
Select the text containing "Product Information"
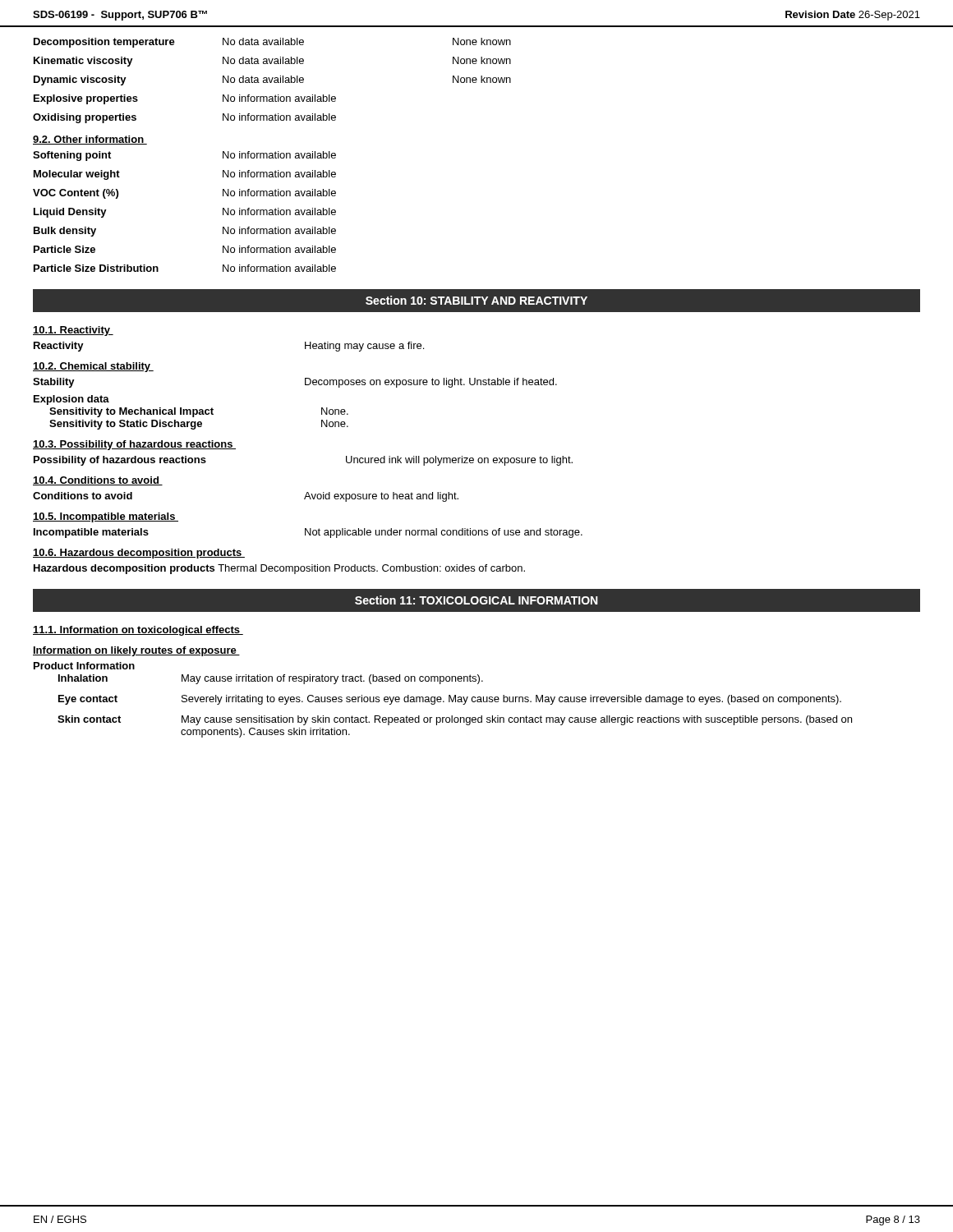(84, 666)
